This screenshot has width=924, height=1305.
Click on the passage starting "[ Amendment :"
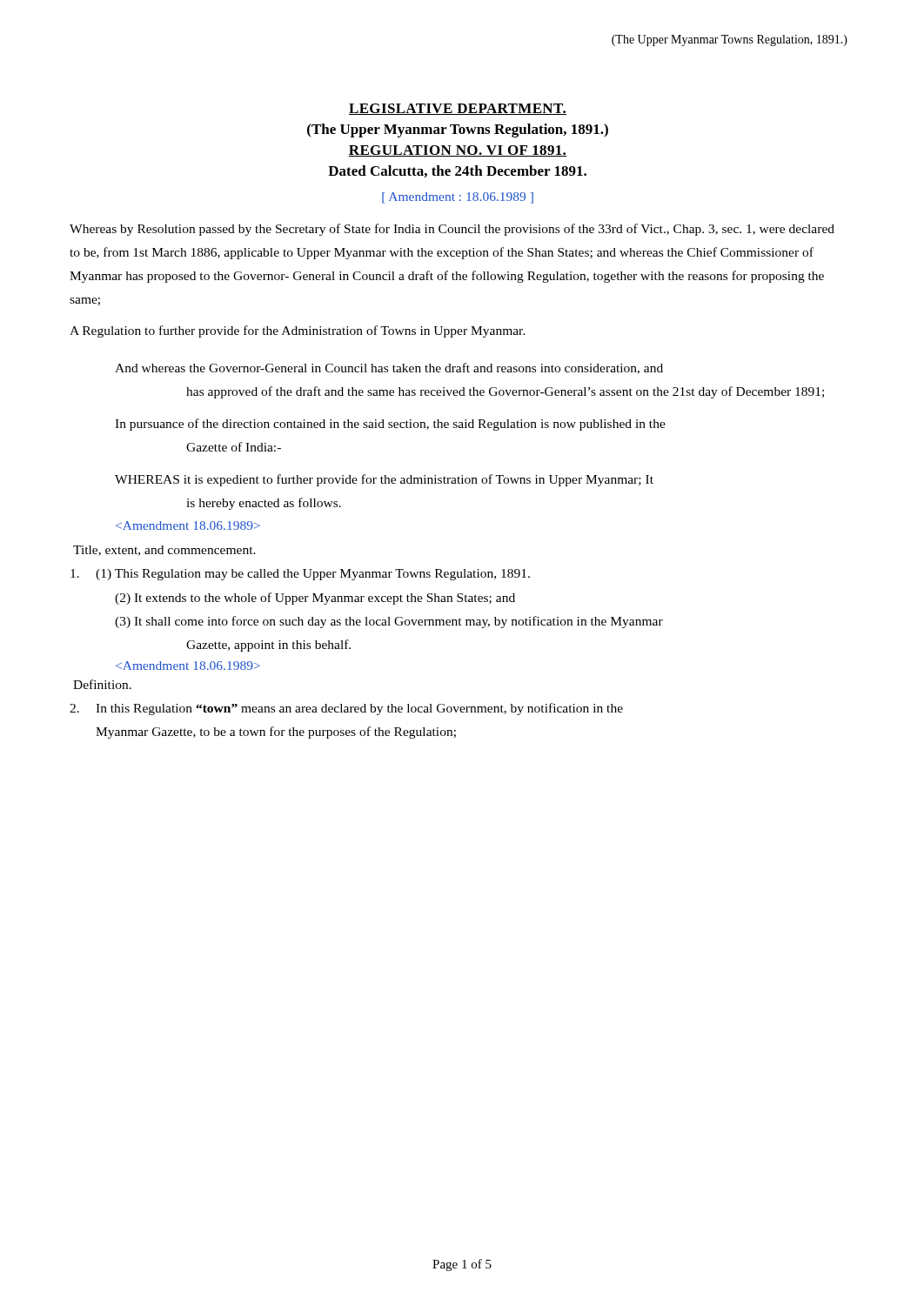click(458, 196)
